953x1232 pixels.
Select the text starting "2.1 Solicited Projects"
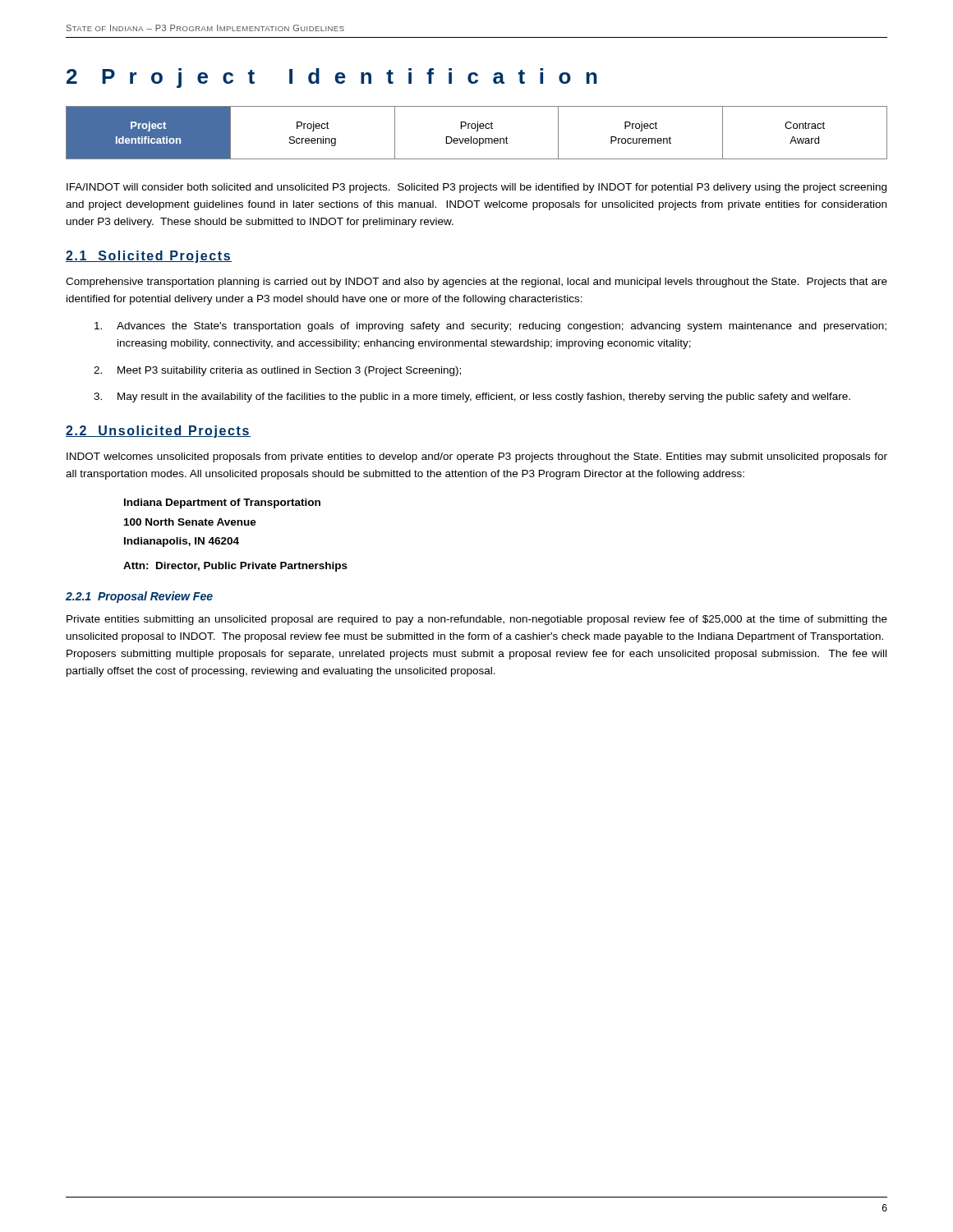(149, 256)
